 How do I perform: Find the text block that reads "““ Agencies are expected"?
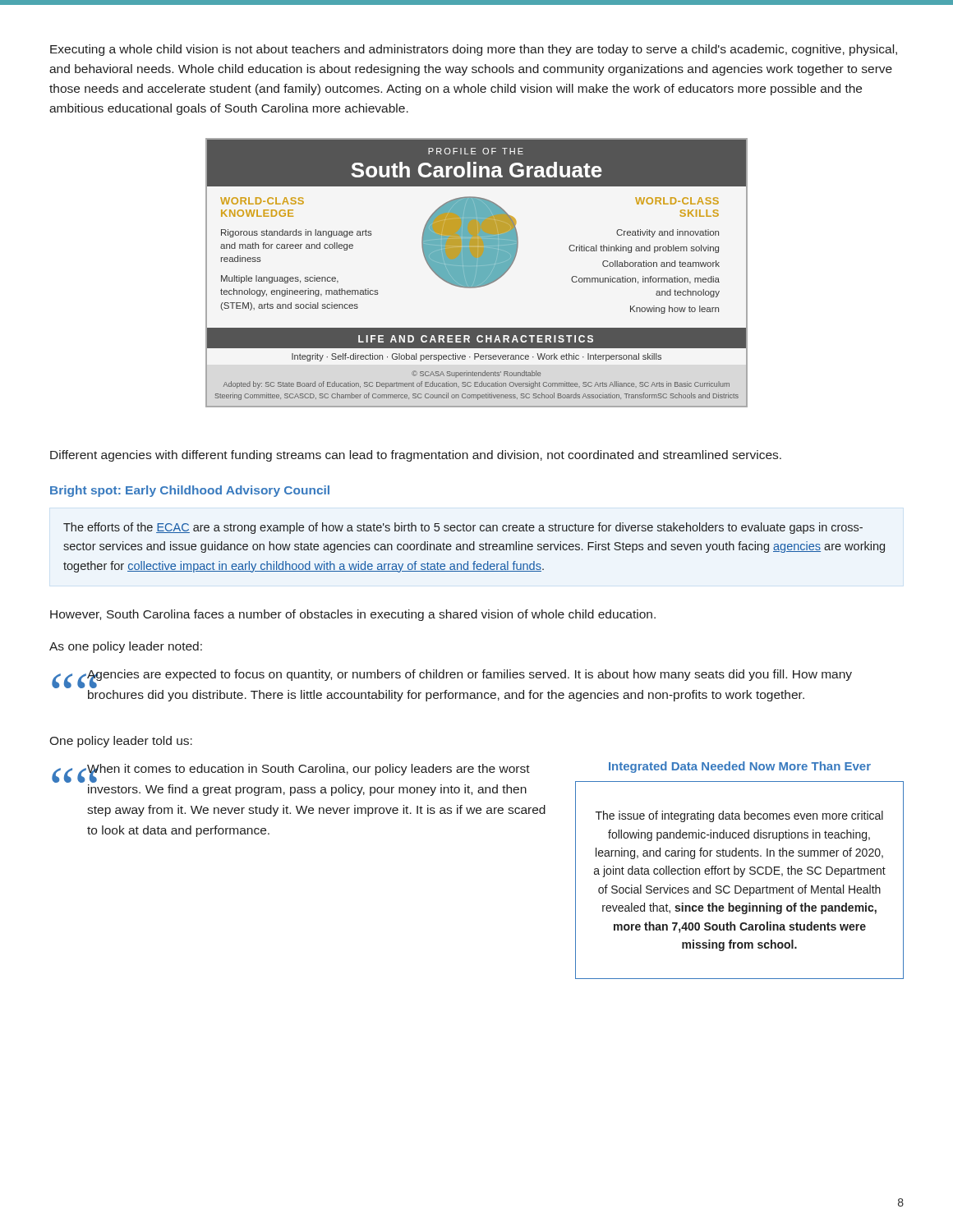coord(476,689)
